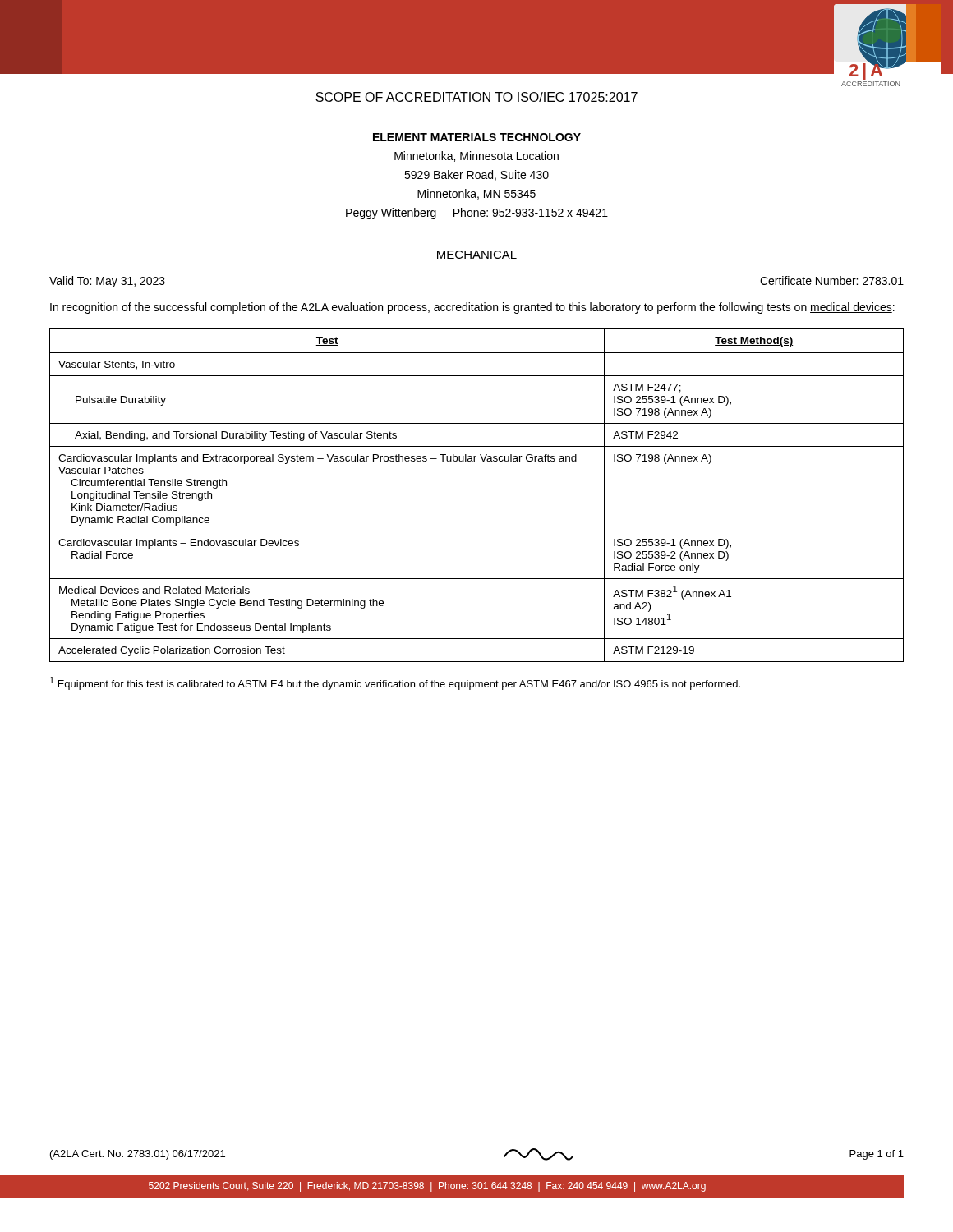Point to the block beginning "Valid To: May"
The width and height of the screenshot is (953, 1232).
point(107,281)
